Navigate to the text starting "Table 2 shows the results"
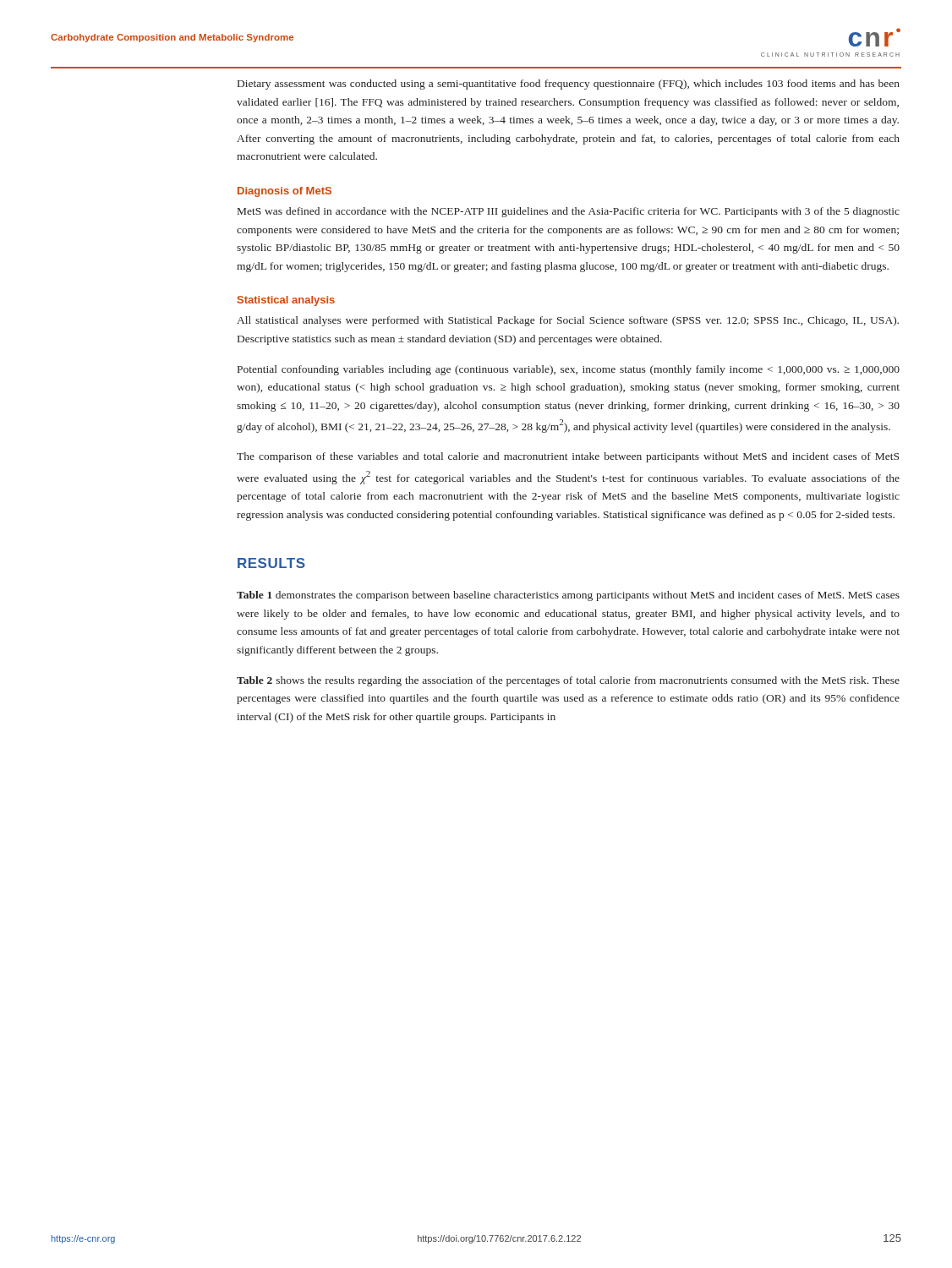Screen dimensions: 1268x952 568,698
